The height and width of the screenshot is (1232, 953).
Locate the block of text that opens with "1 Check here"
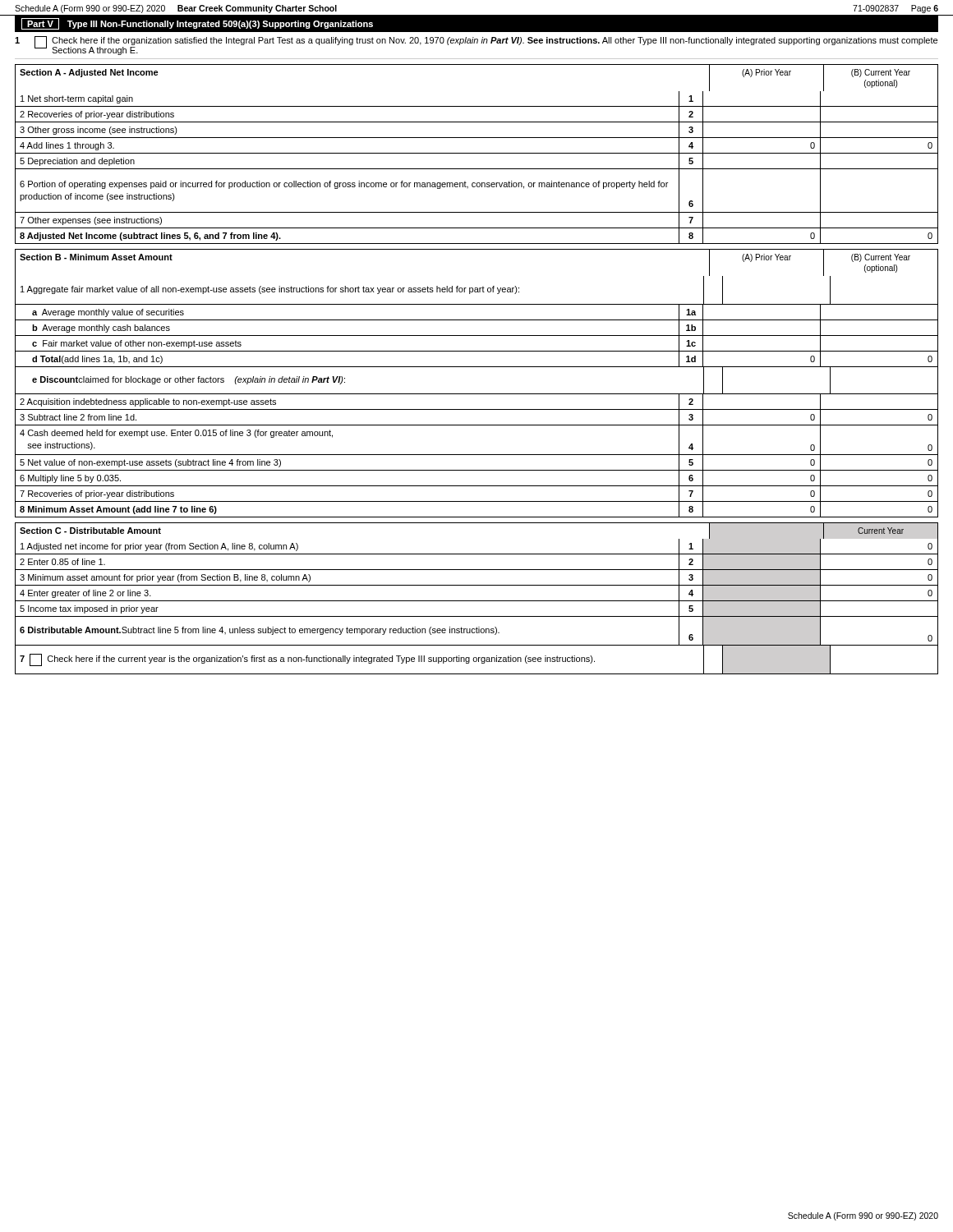476,45
